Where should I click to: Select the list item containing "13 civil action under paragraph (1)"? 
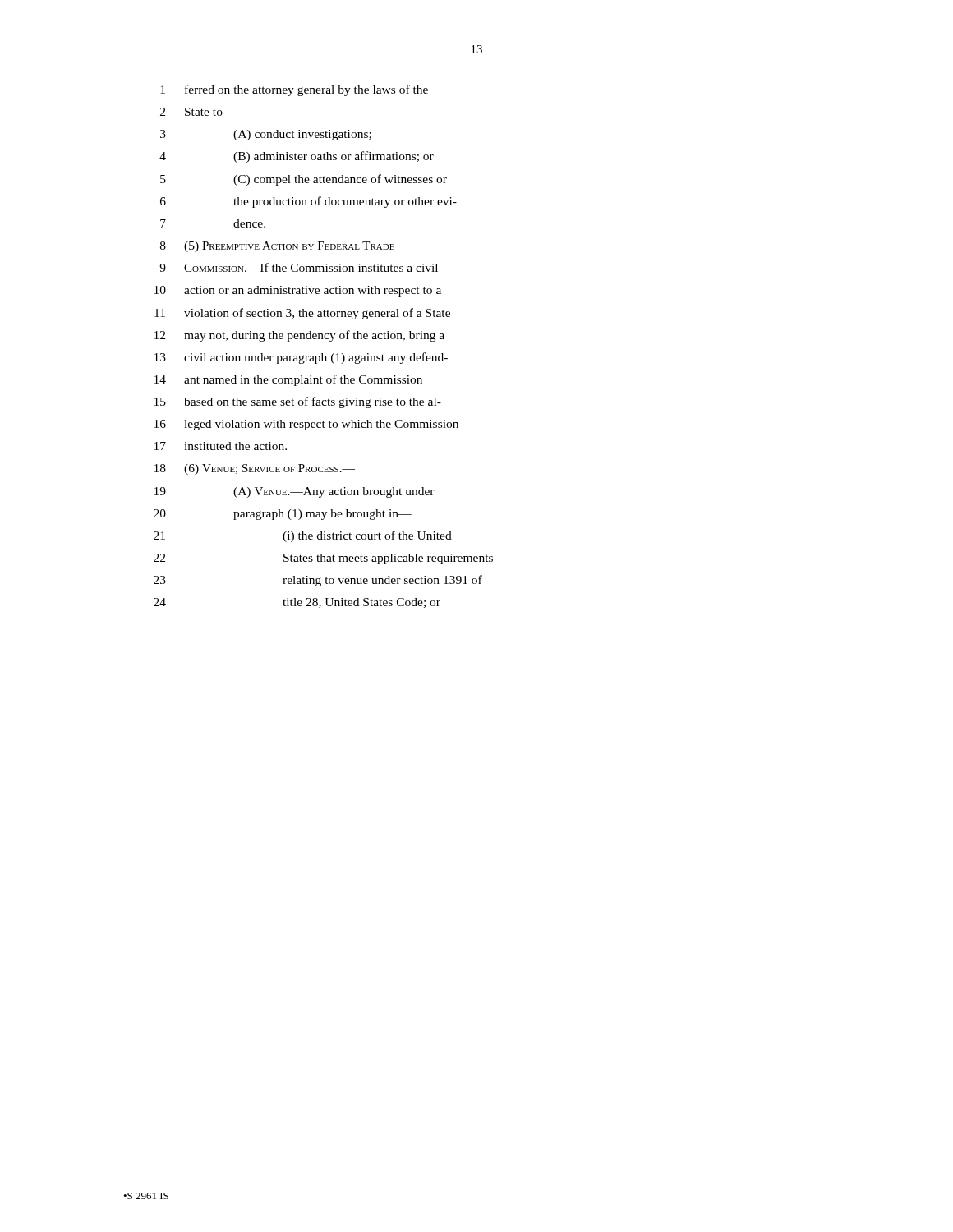(x=444, y=357)
